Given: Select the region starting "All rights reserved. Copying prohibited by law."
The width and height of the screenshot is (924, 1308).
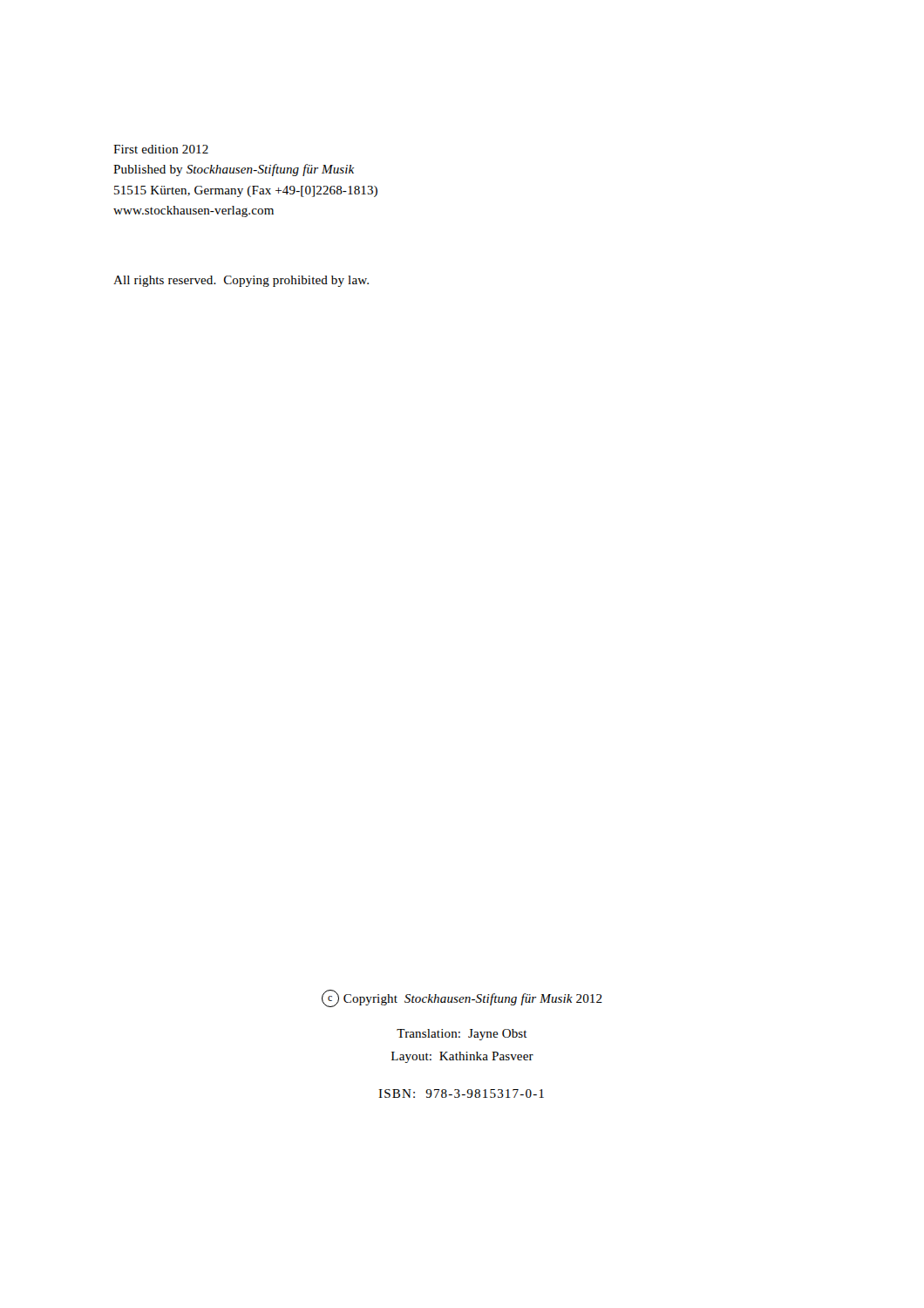Looking at the screenshot, I should click(331, 281).
